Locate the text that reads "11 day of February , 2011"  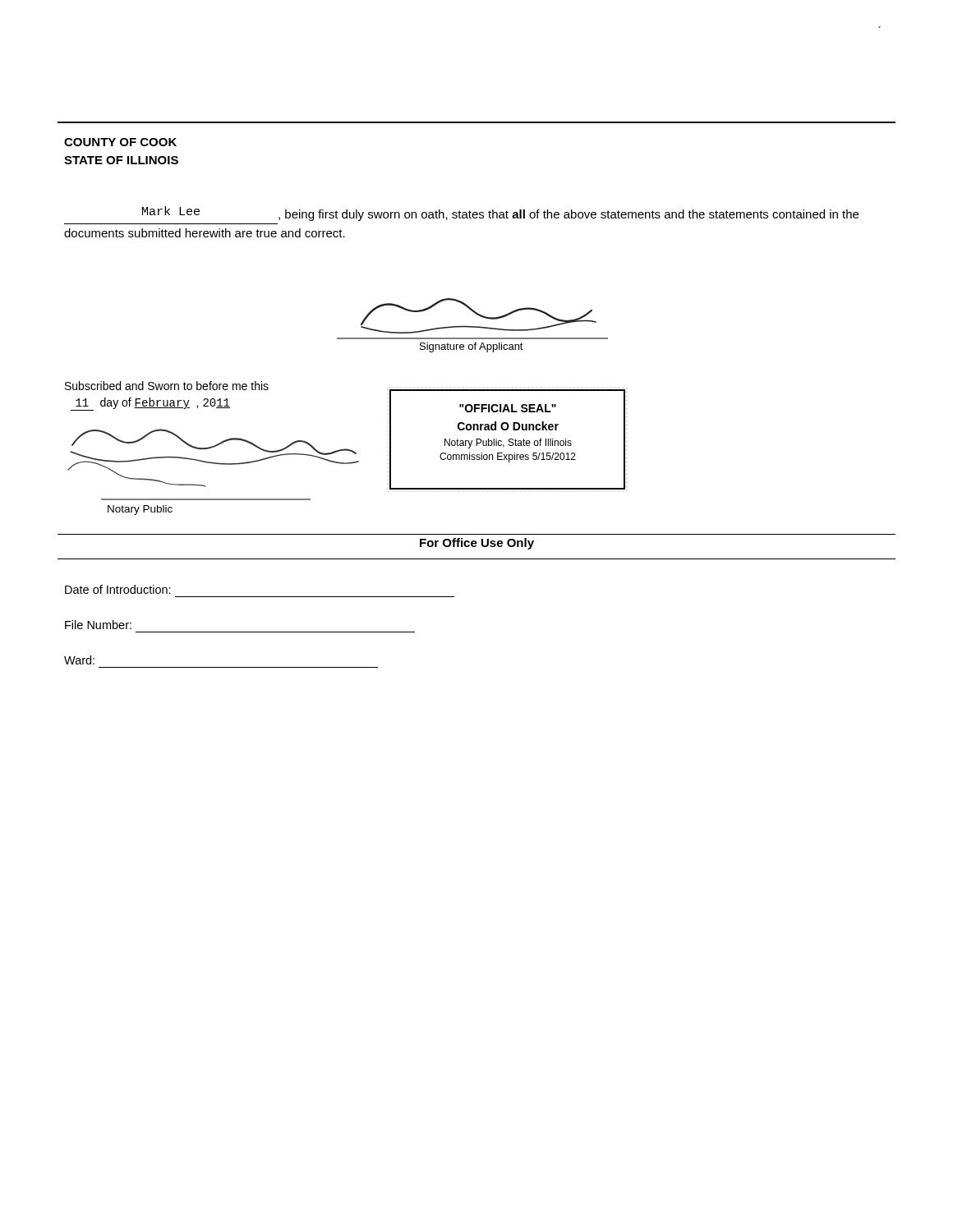click(x=147, y=403)
